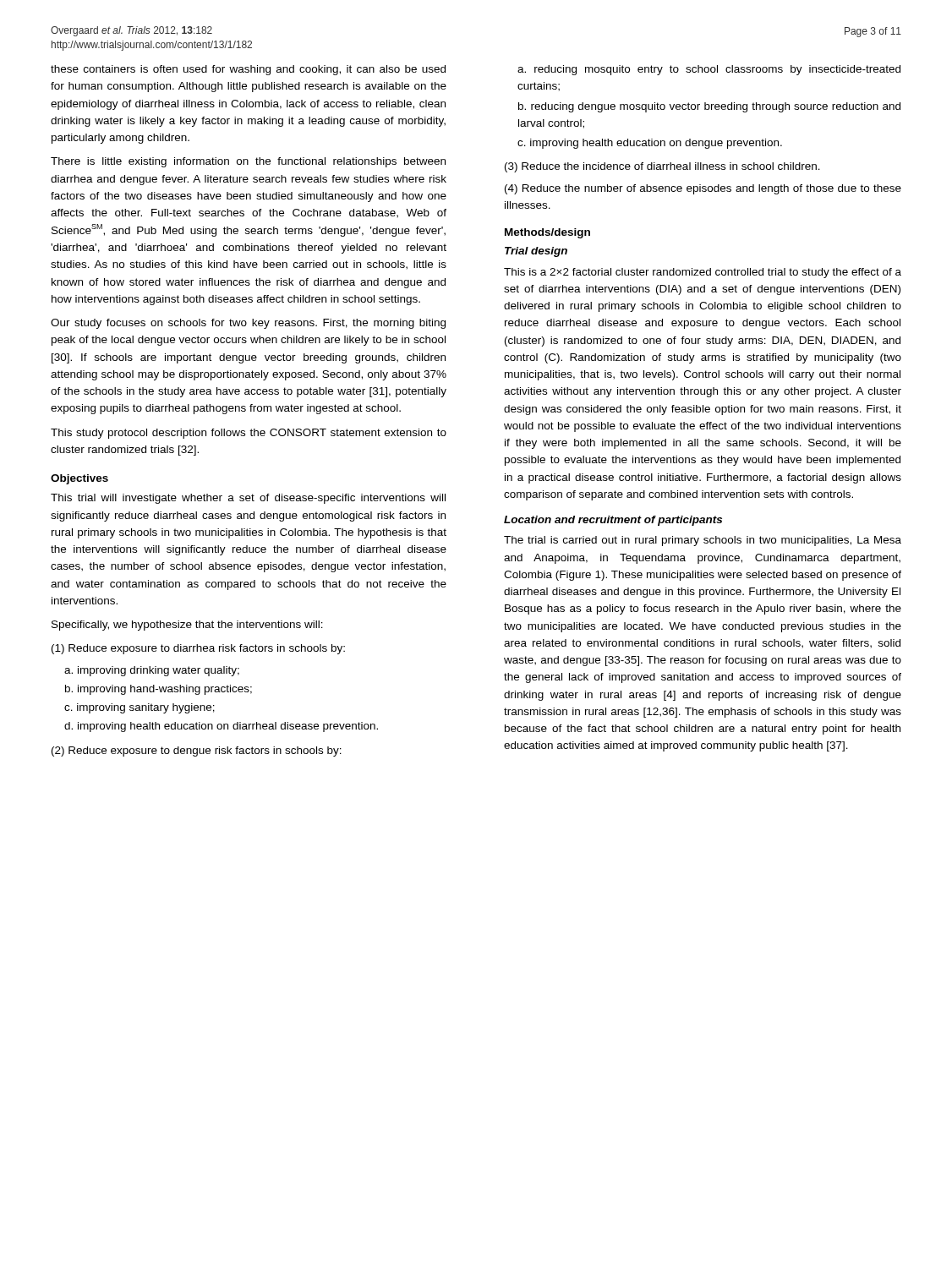Viewport: 952px width, 1268px height.
Task: Select the section header that reads "Trial design"
Action: point(536,251)
